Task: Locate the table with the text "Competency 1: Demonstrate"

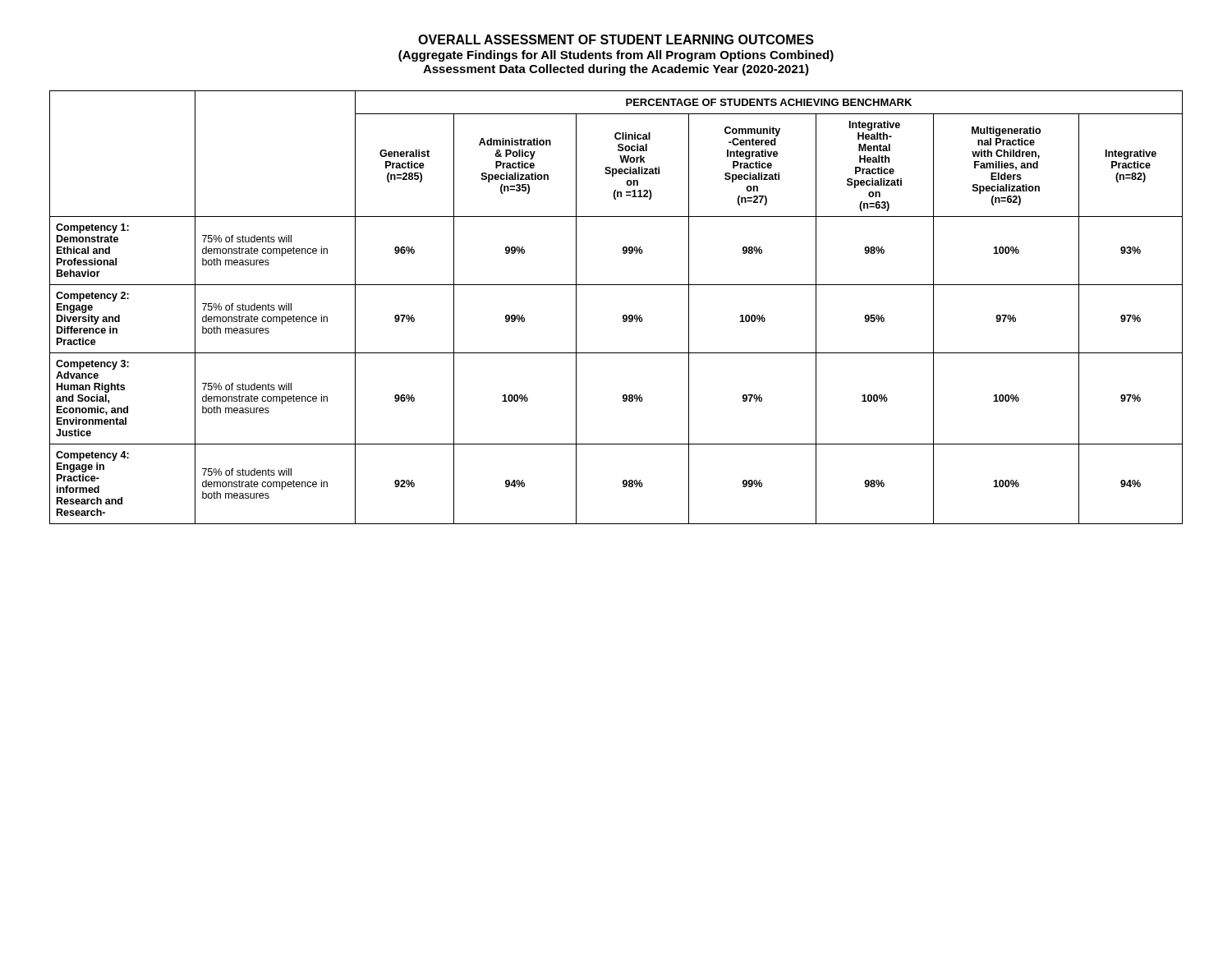Action: click(x=616, y=307)
